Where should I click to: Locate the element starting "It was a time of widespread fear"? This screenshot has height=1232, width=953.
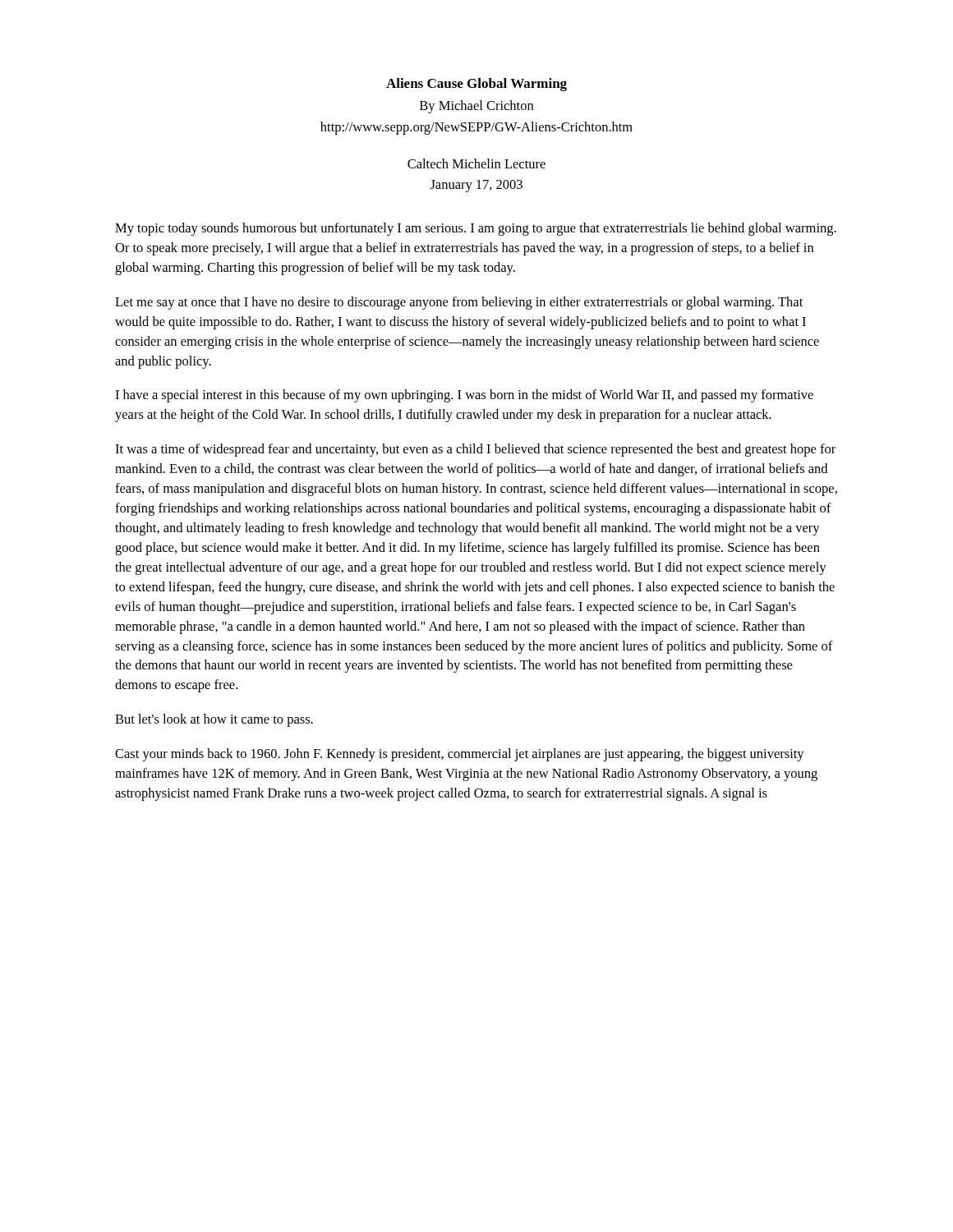click(476, 567)
